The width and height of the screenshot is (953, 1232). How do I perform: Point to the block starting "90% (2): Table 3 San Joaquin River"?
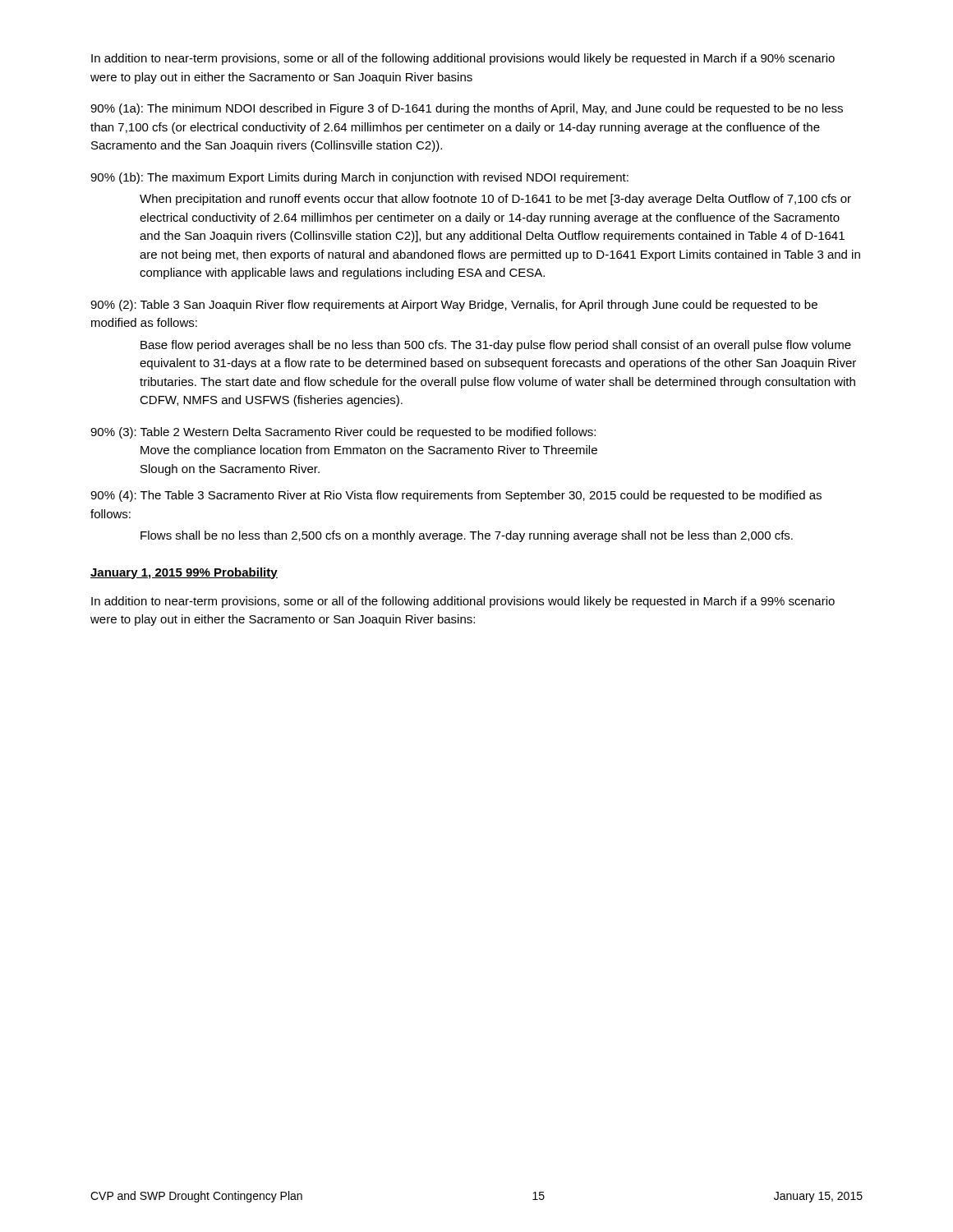click(454, 313)
